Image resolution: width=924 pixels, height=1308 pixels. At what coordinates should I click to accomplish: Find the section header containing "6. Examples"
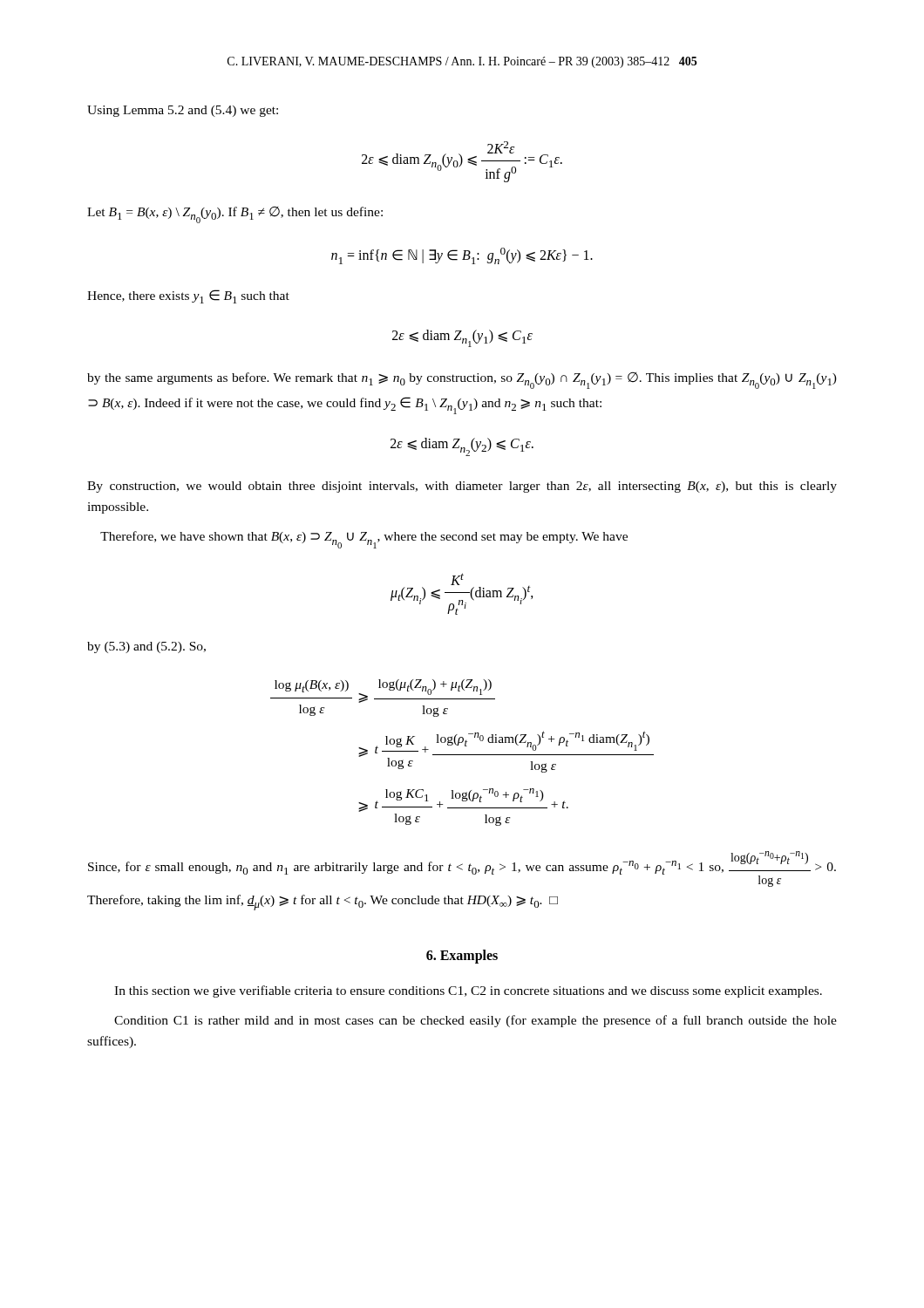coord(462,955)
